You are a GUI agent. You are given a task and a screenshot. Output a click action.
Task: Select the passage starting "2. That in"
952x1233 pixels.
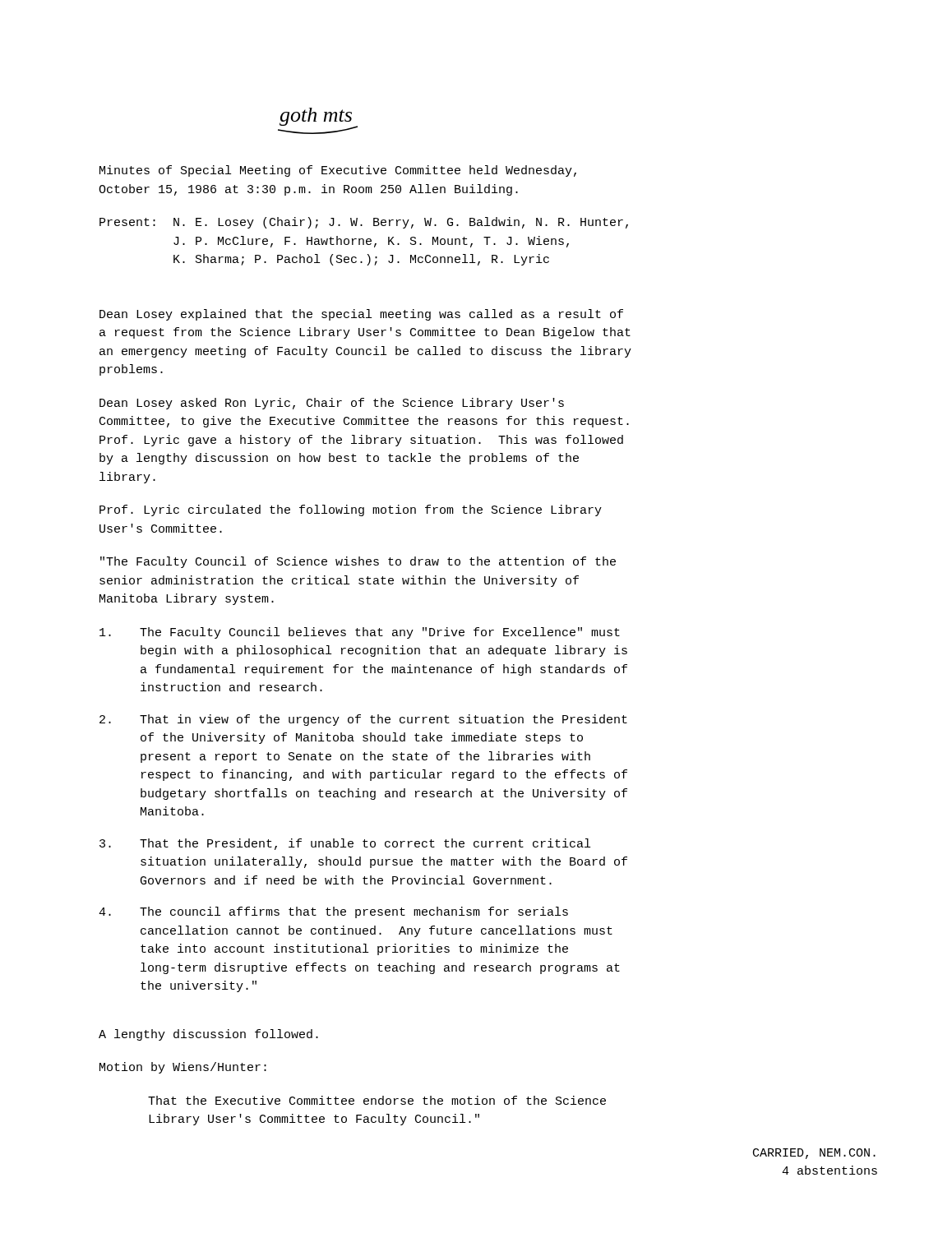[488, 767]
